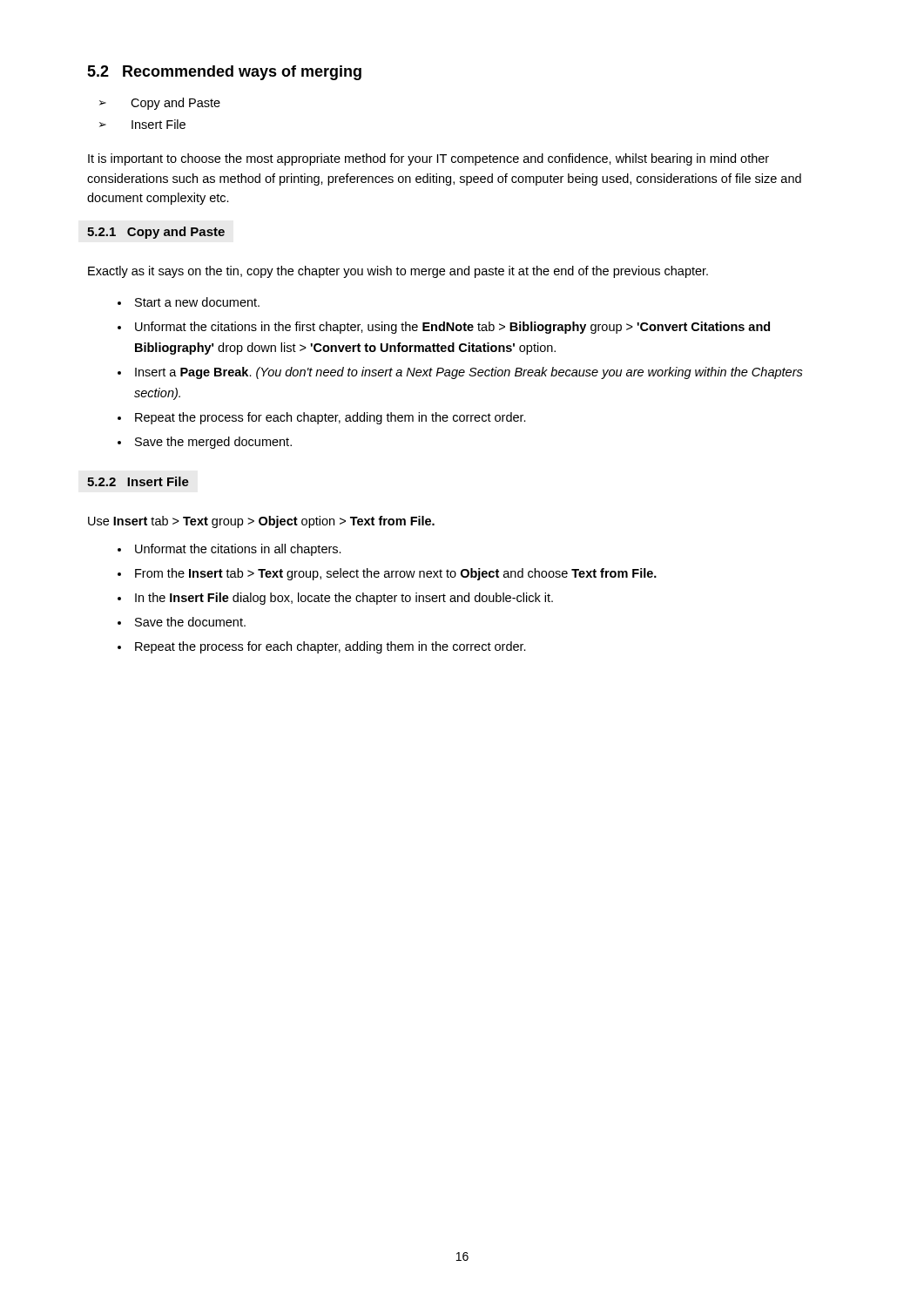Select the block starting "Save the document."
The height and width of the screenshot is (1307, 924).
[x=190, y=622]
